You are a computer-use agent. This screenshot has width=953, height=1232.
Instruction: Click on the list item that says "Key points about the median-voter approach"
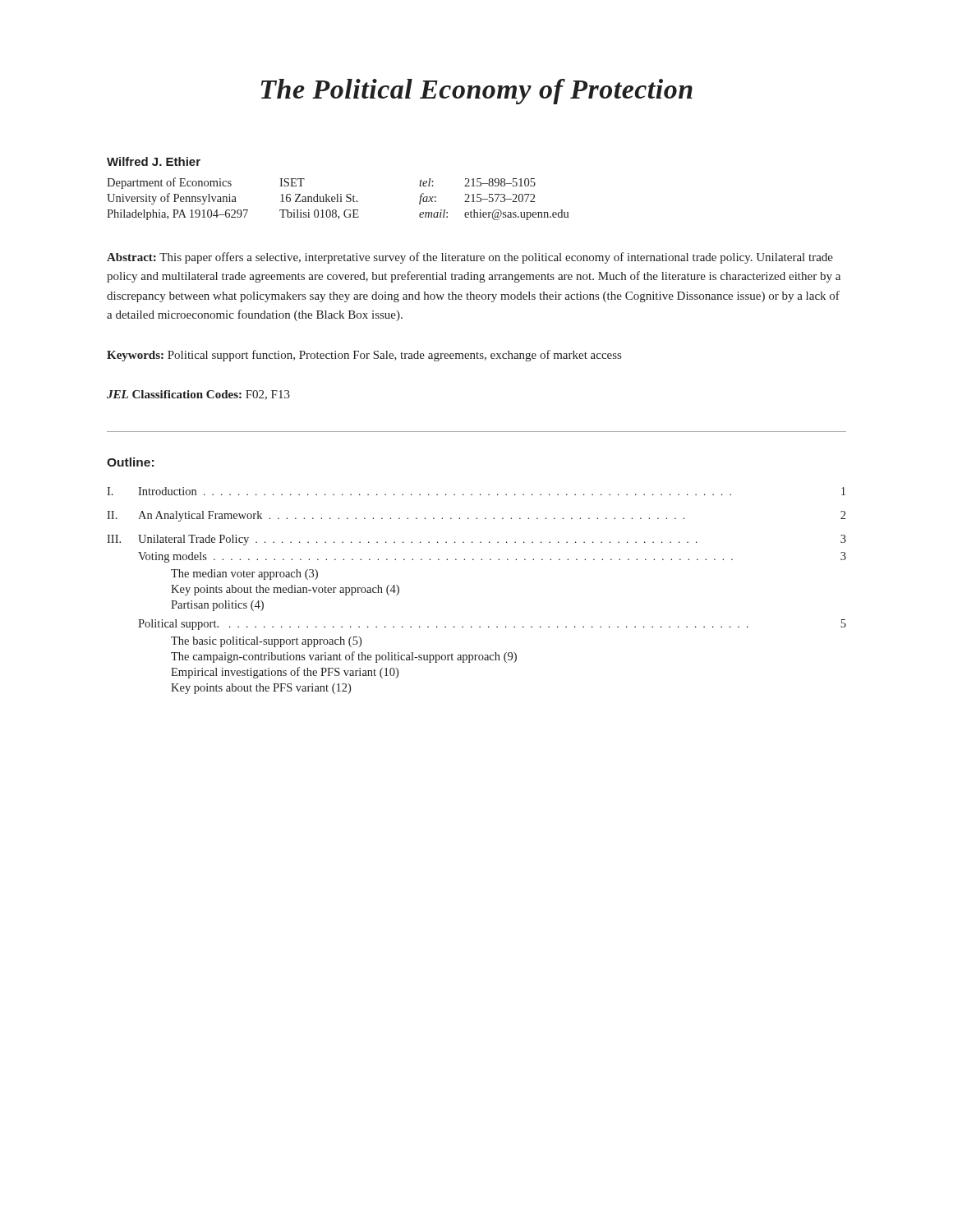pyautogui.click(x=285, y=589)
